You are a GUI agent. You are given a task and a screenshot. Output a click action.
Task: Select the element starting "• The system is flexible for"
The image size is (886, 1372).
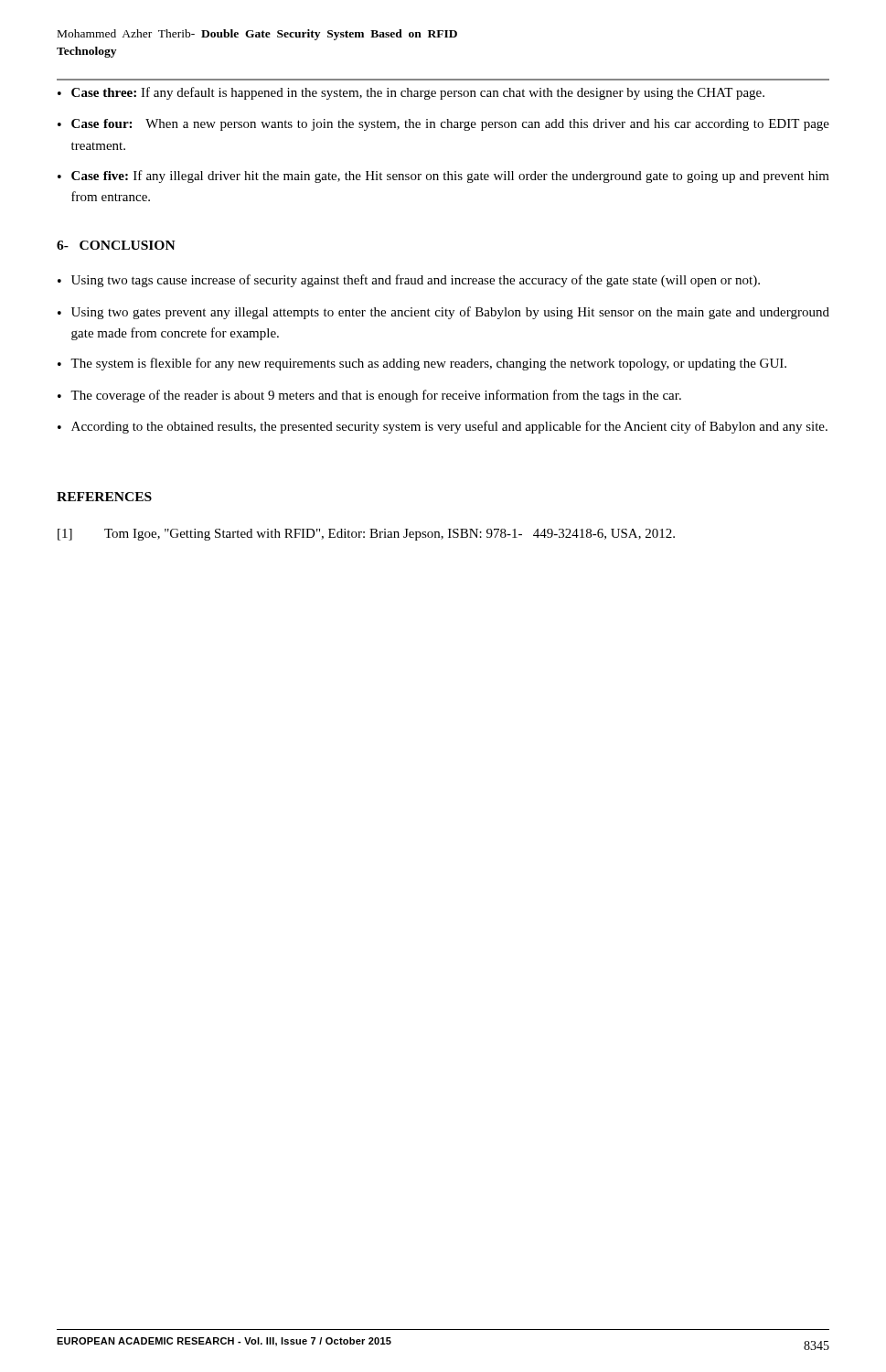pyautogui.click(x=443, y=364)
